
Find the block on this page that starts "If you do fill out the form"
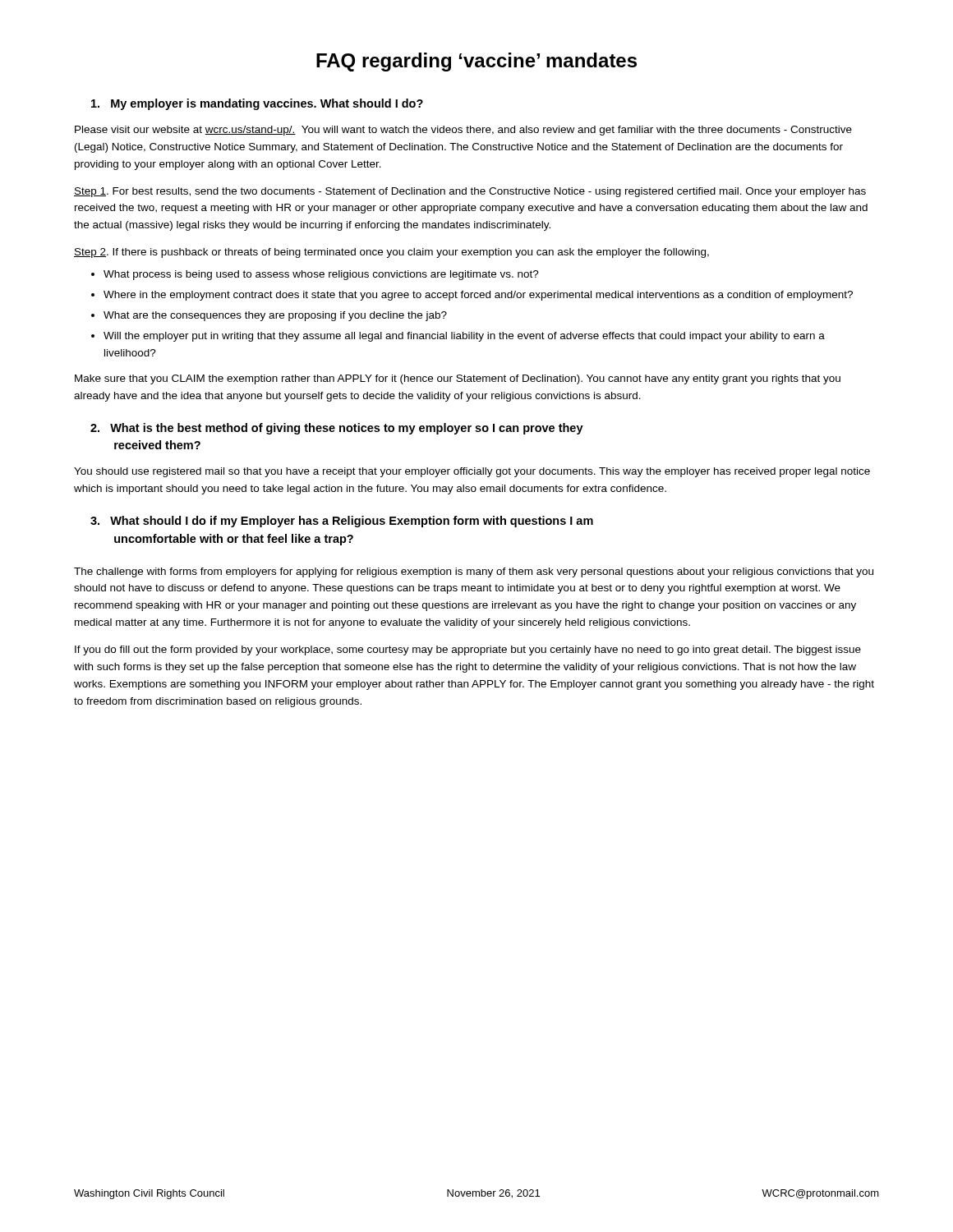[474, 675]
